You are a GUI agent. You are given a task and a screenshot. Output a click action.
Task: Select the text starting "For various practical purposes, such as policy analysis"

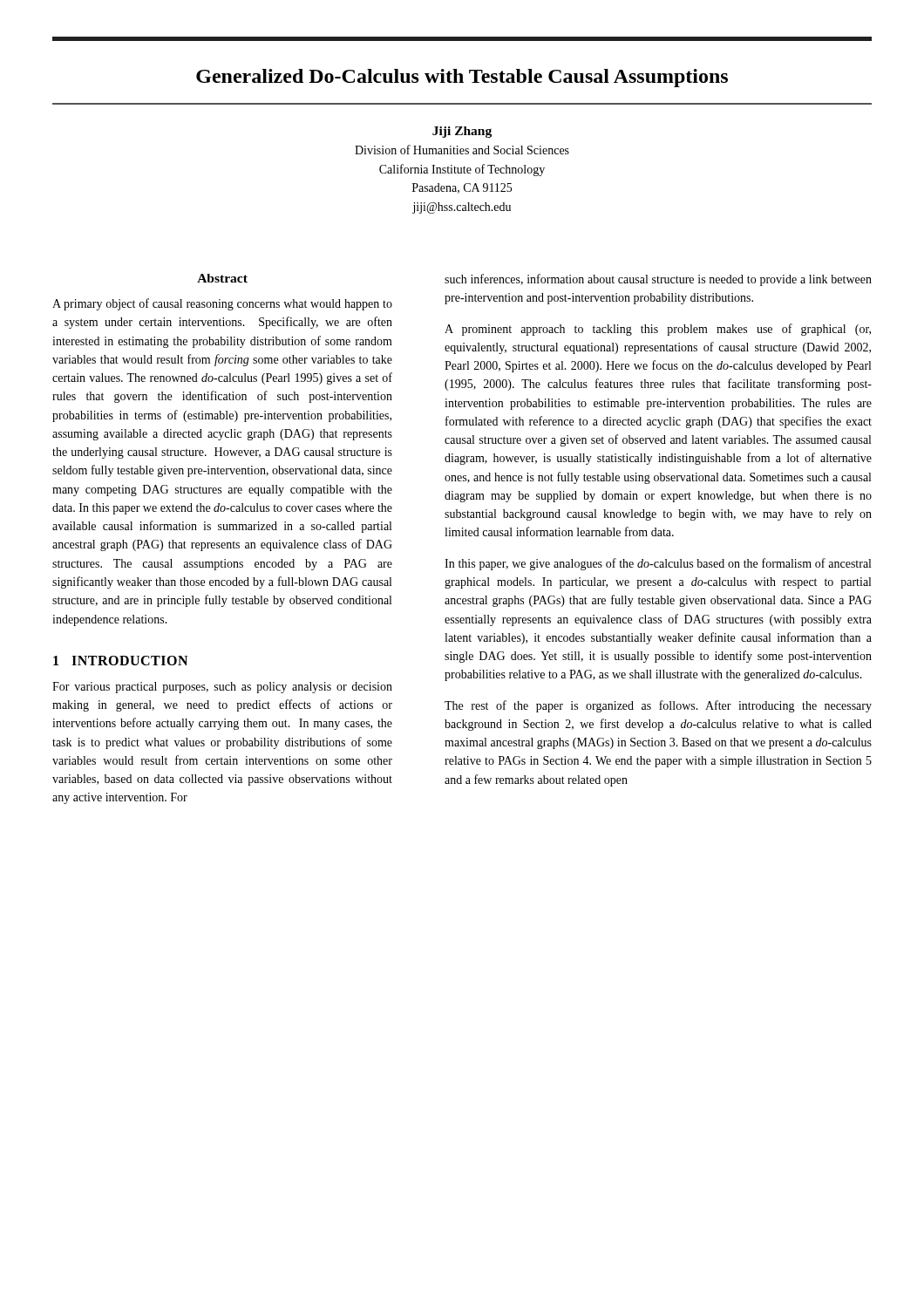pyautogui.click(x=222, y=742)
